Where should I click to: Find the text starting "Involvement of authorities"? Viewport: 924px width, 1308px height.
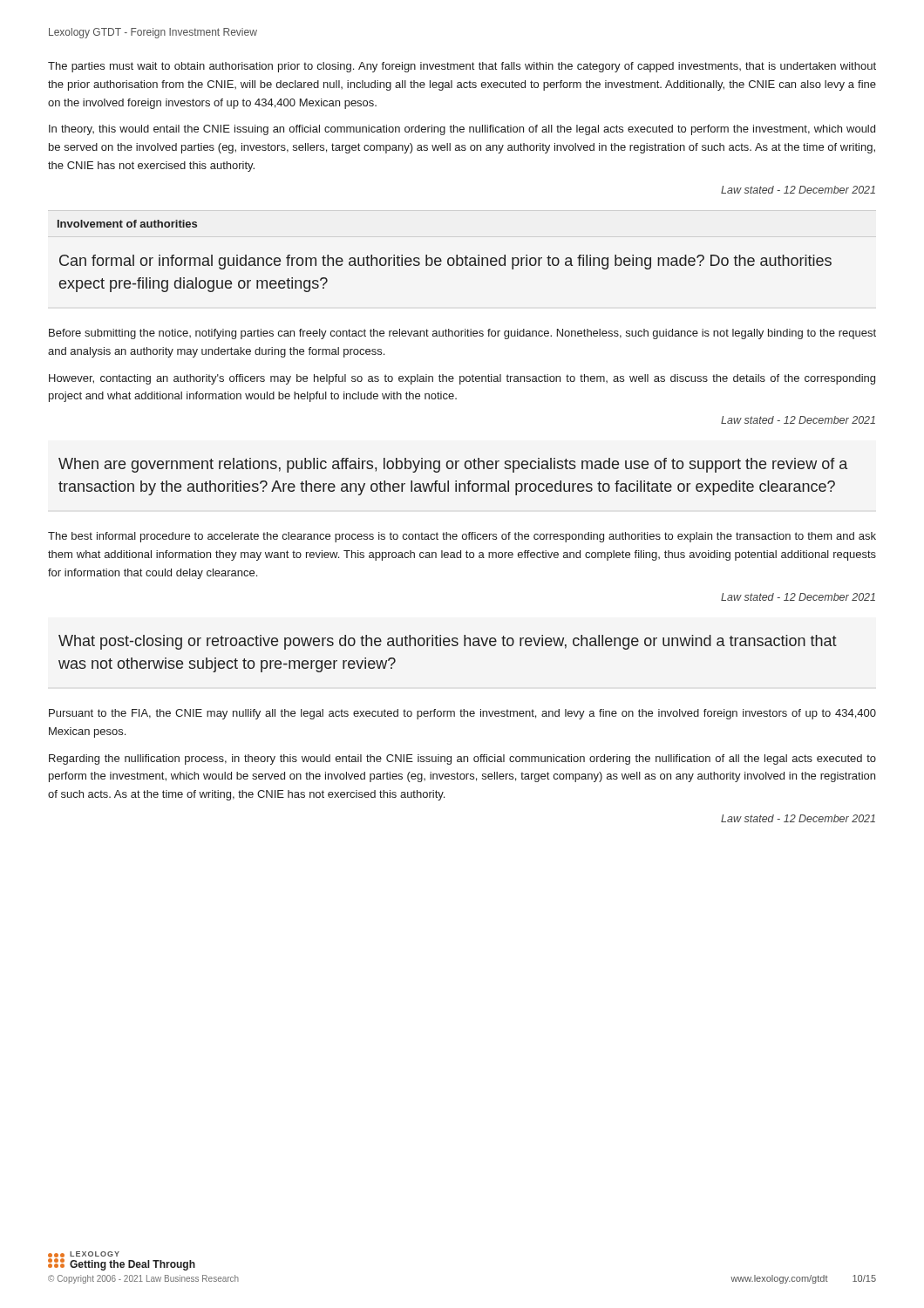127,224
